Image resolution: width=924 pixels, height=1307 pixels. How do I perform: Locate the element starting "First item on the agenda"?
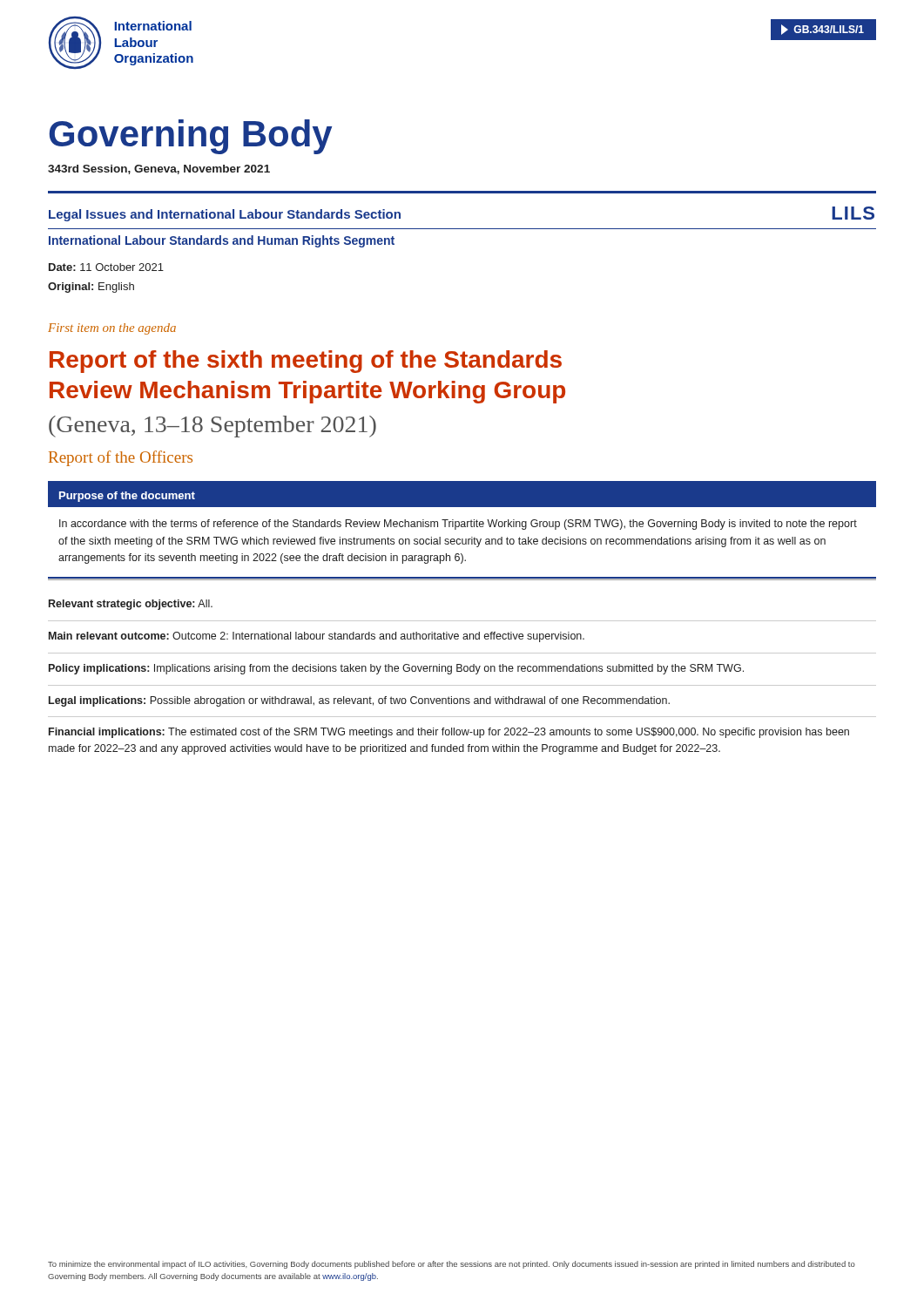112,328
